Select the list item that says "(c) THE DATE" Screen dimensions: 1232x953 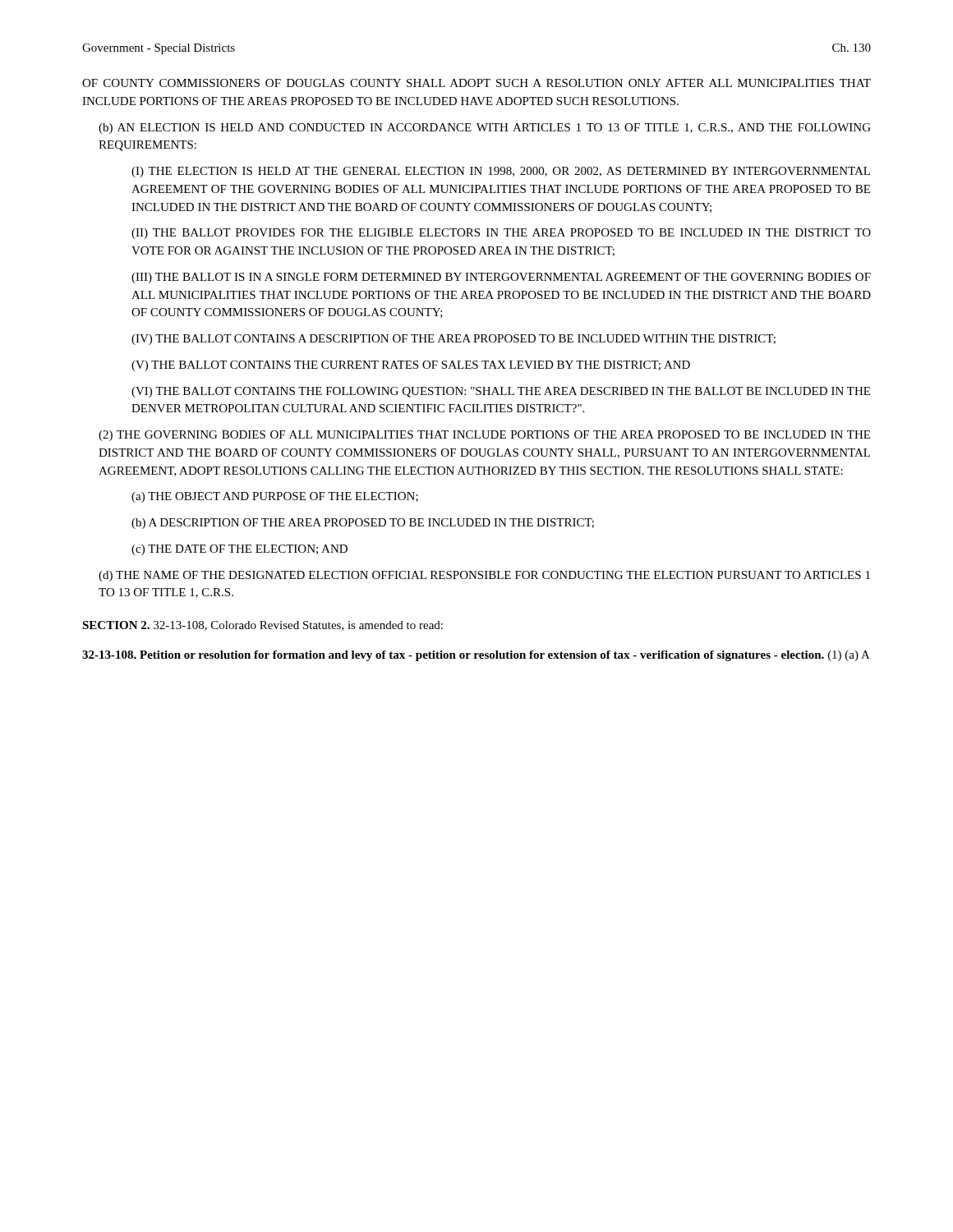point(240,548)
